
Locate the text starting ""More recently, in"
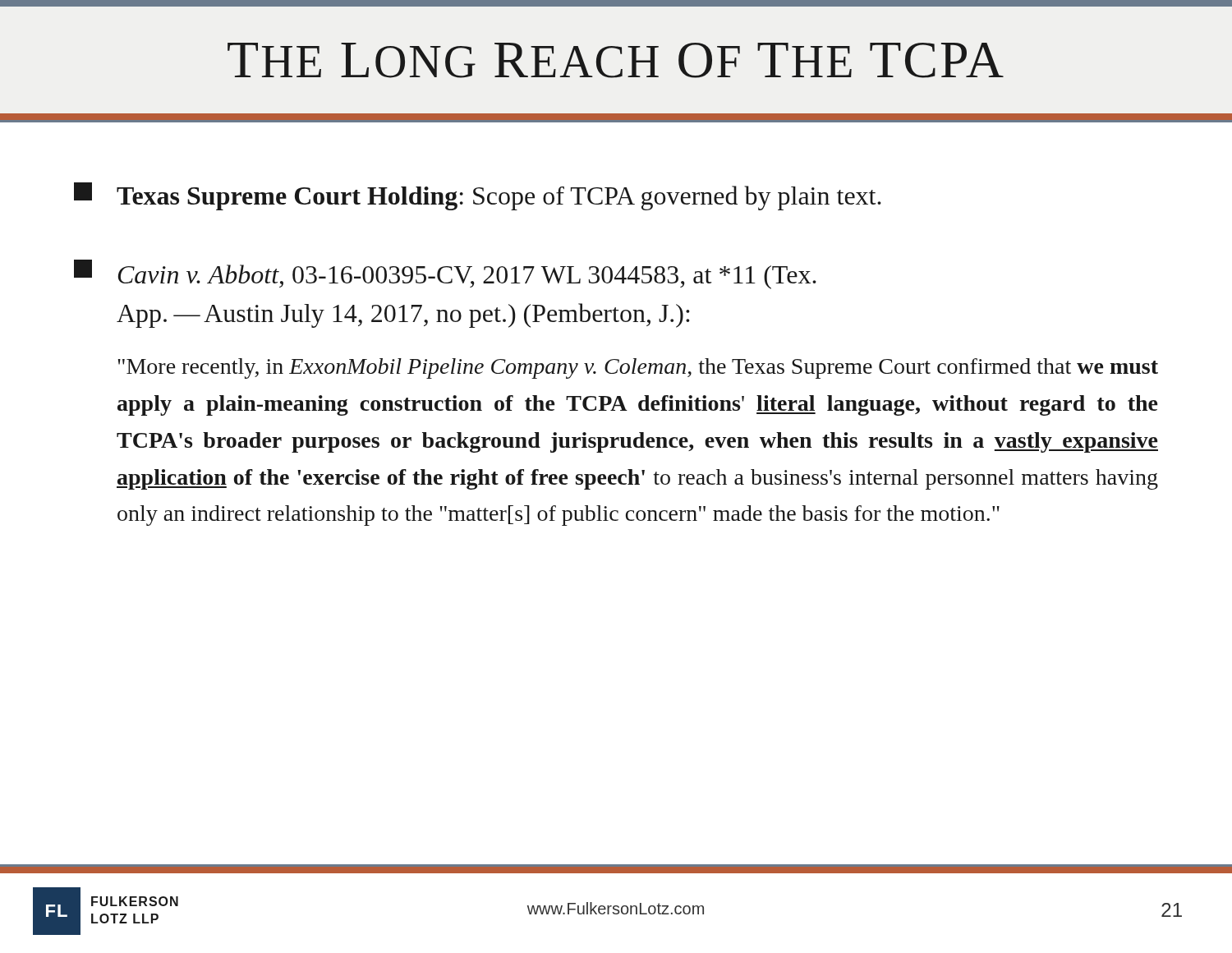pyautogui.click(x=637, y=440)
